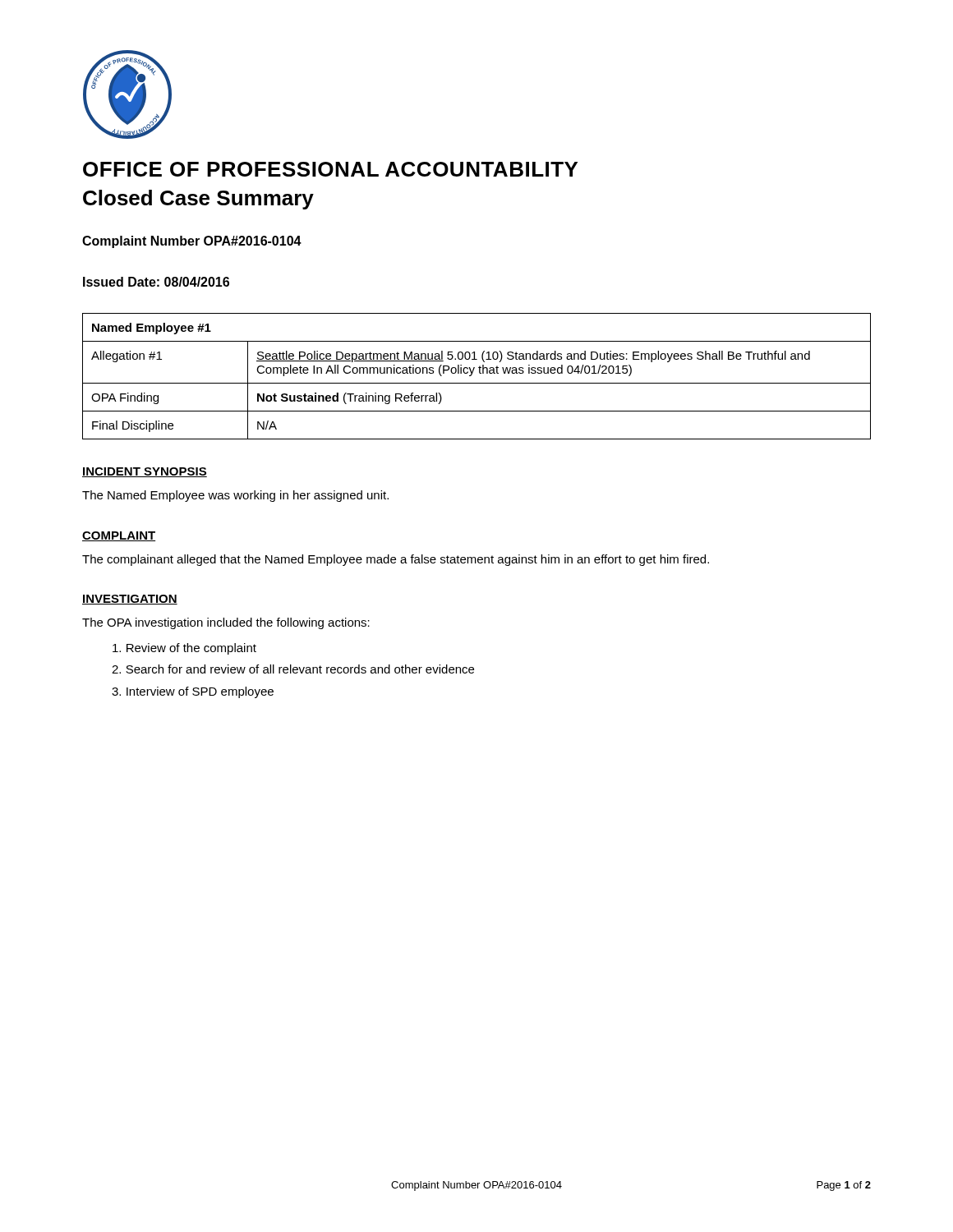The image size is (953, 1232).
Task: Select the block starting "INCIDENT SYNOPSIS"
Action: (144, 471)
